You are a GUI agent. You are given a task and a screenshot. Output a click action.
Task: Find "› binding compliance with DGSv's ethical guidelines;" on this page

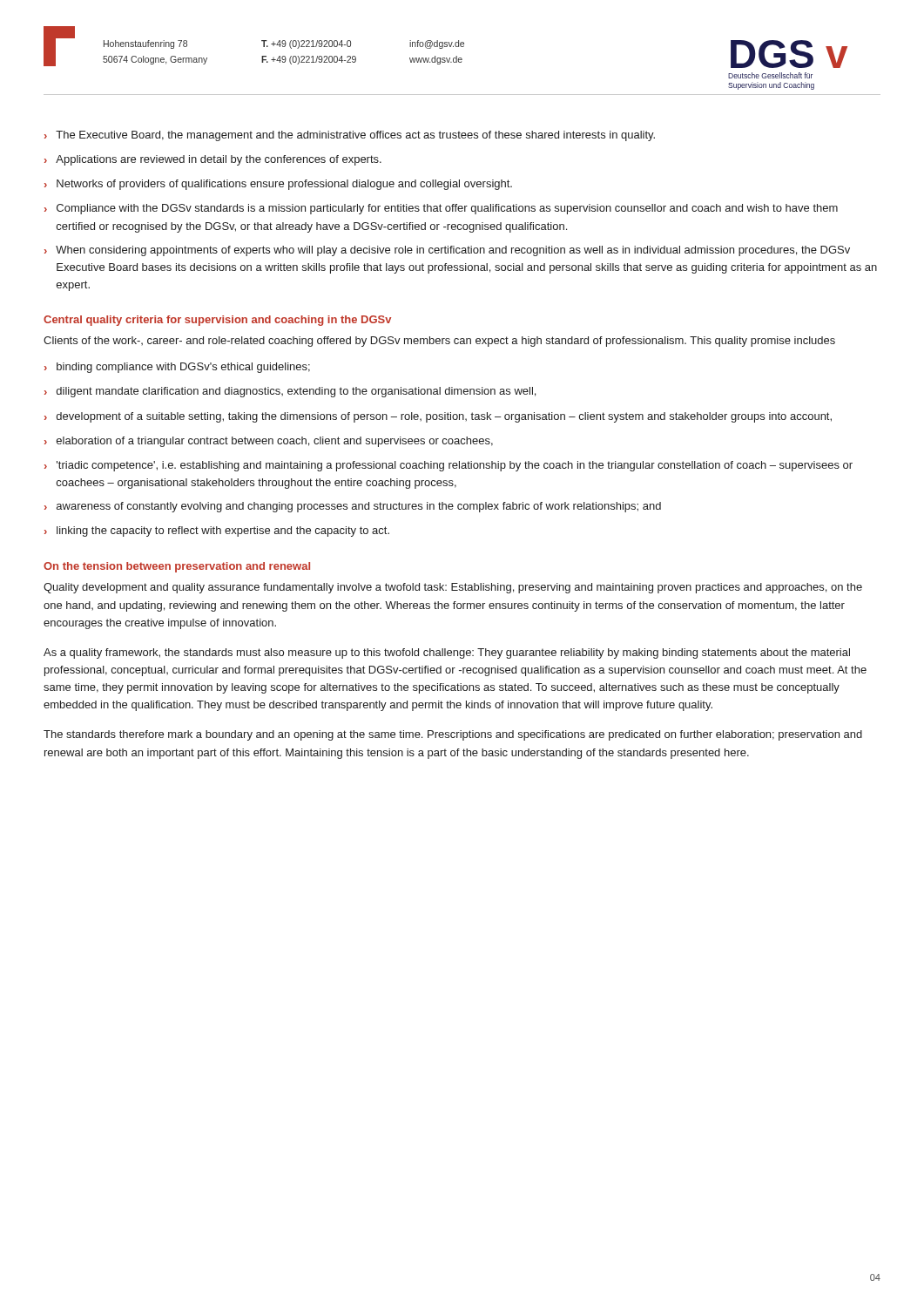(177, 368)
